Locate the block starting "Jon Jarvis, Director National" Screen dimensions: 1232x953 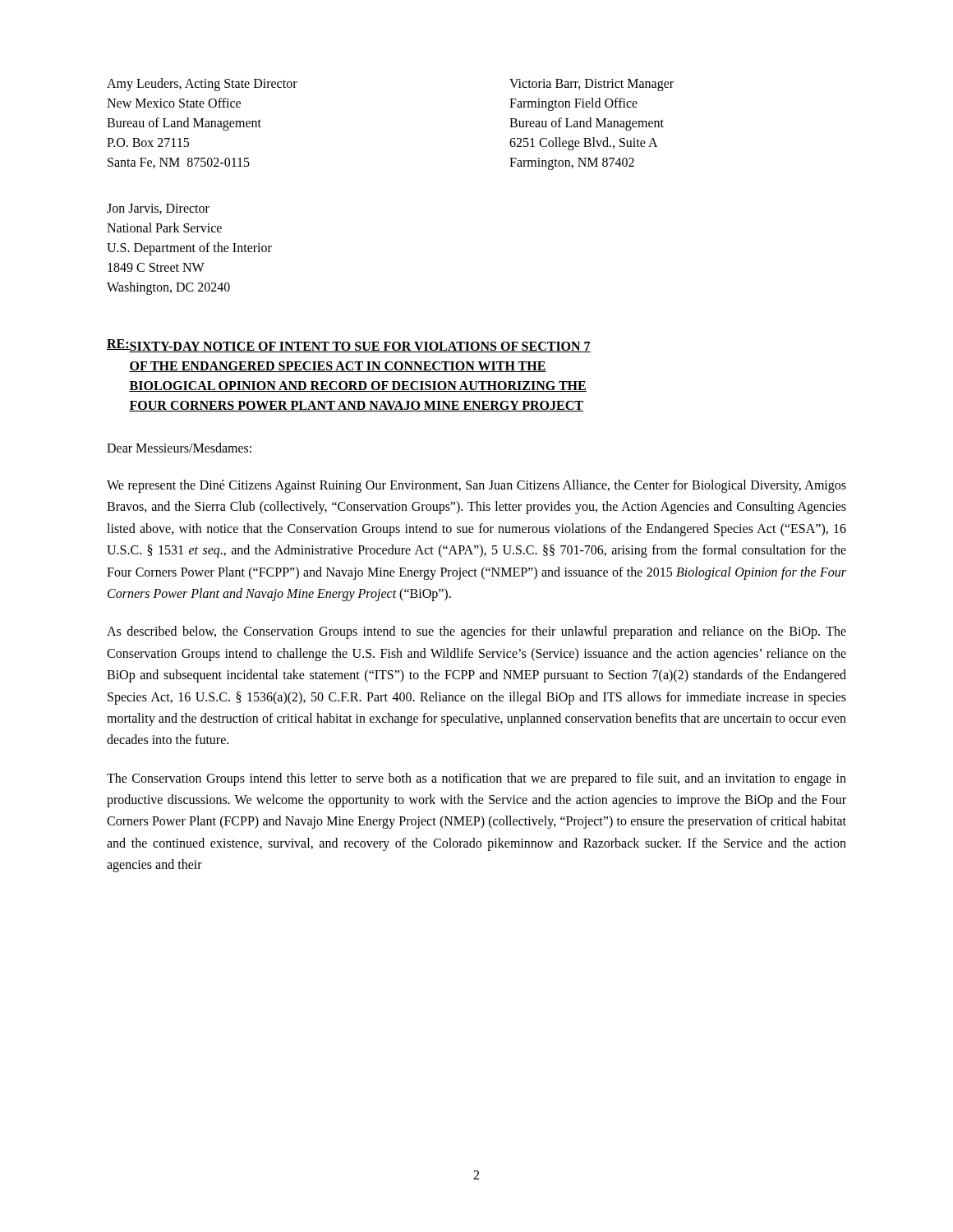pos(158,209)
